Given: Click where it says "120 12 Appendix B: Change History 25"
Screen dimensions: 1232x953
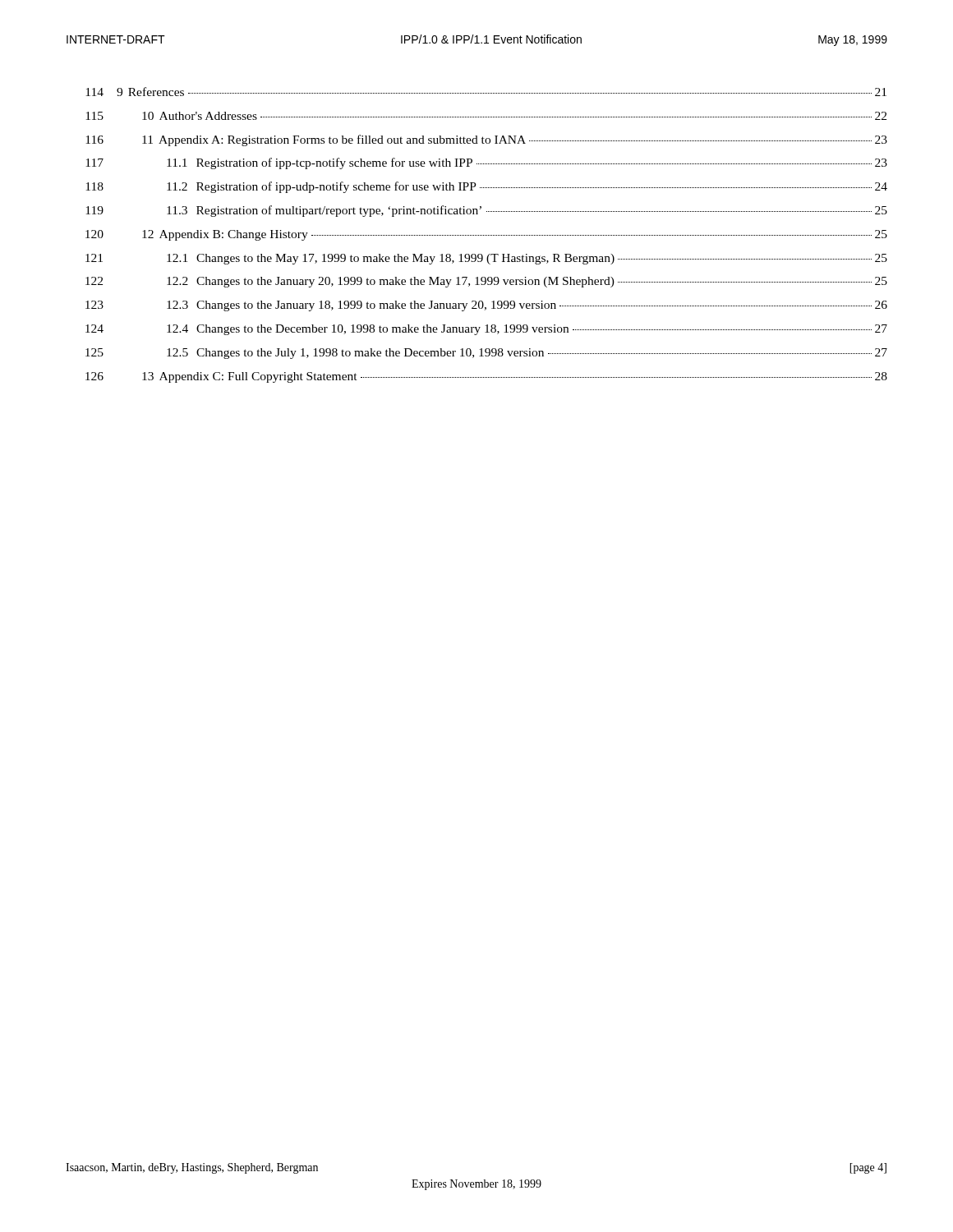Looking at the screenshot, I should pos(476,234).
